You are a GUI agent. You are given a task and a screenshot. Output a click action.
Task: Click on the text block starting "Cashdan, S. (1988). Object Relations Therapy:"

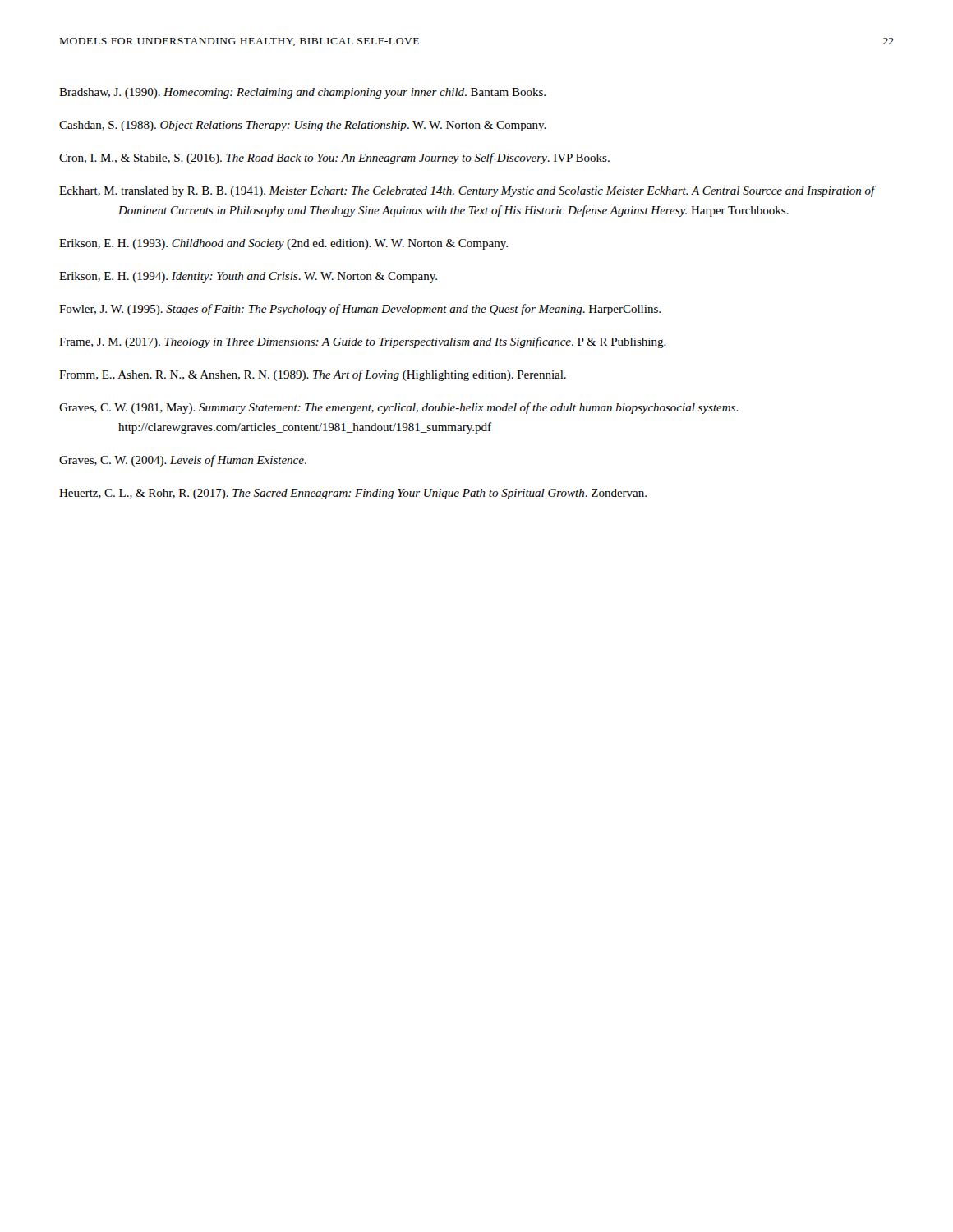coord(303,125)
